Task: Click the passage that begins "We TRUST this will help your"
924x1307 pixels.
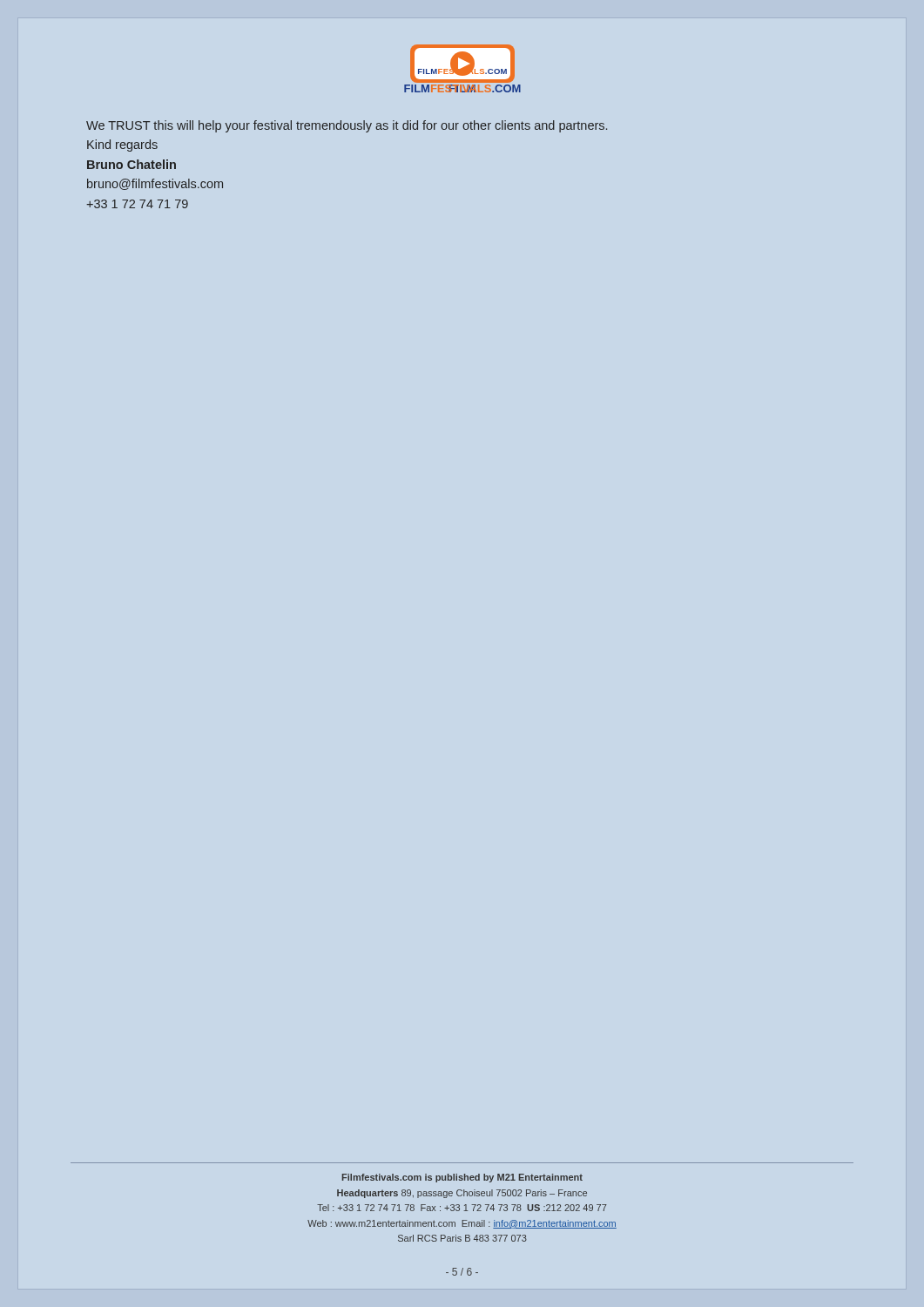Action: point(347,126)
